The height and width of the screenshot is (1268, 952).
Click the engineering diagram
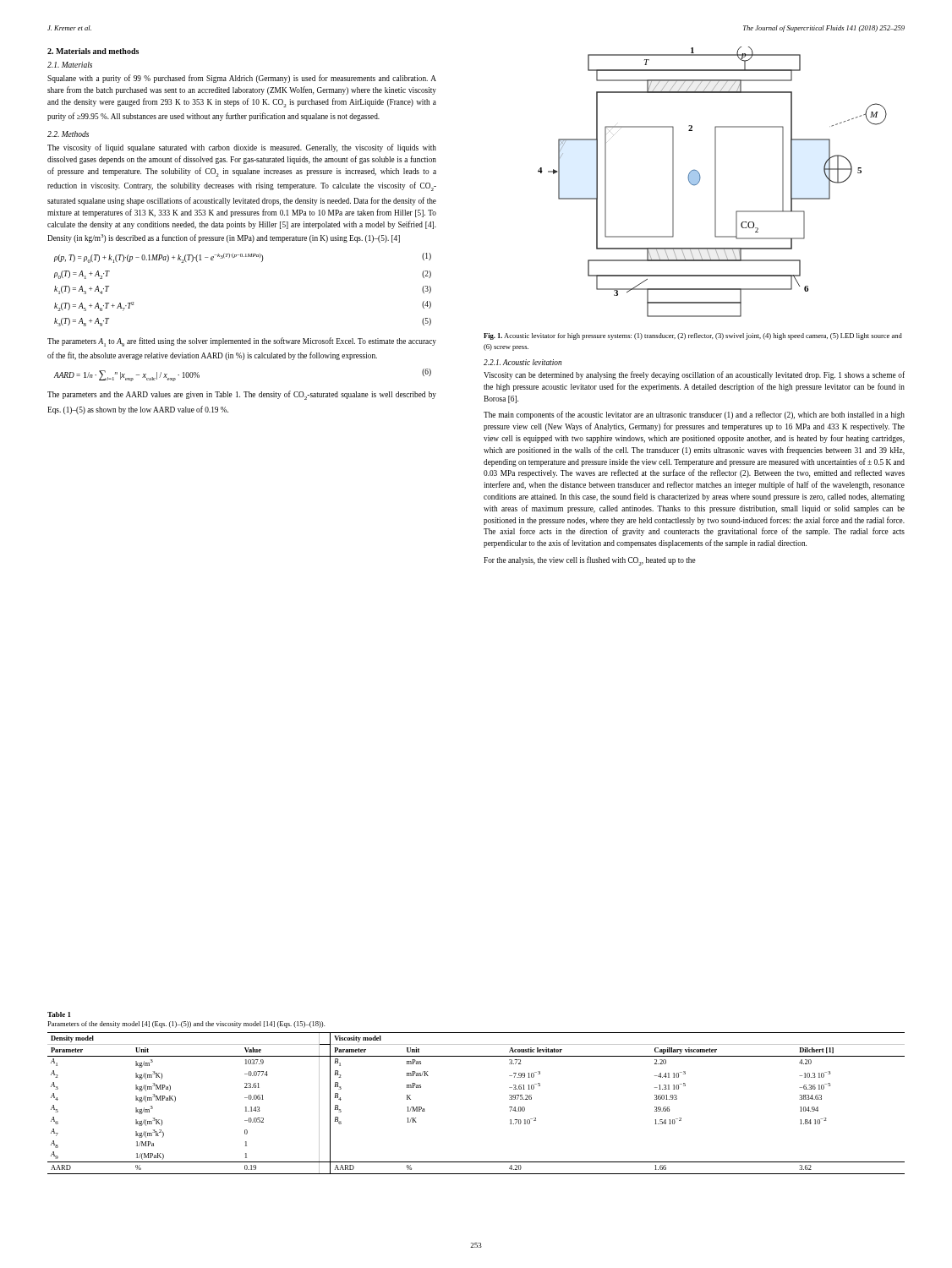click(x=694, y=186)
